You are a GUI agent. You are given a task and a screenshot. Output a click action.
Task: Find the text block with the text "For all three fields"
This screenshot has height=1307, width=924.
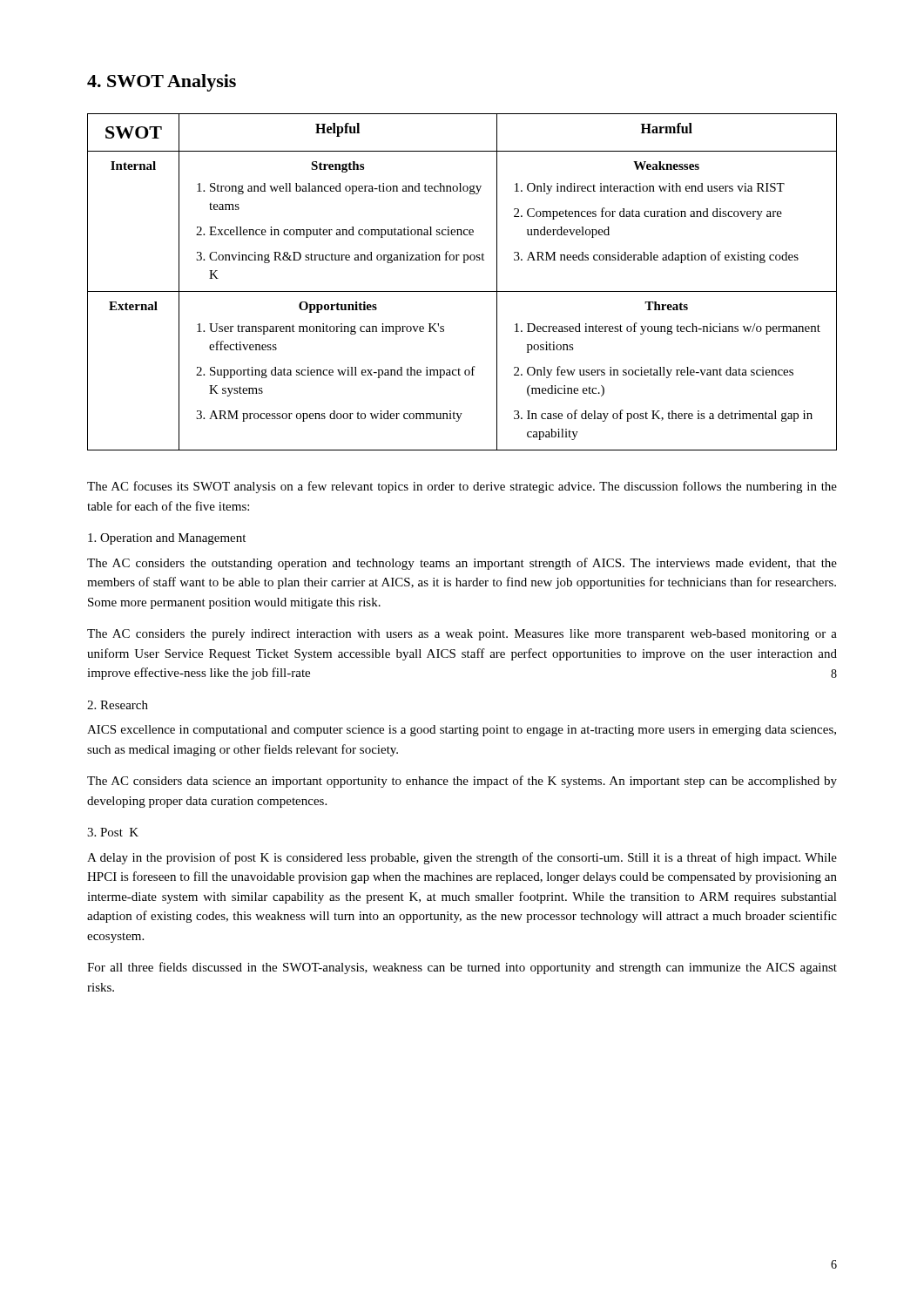pyautogui.click(x=462, y=977)
